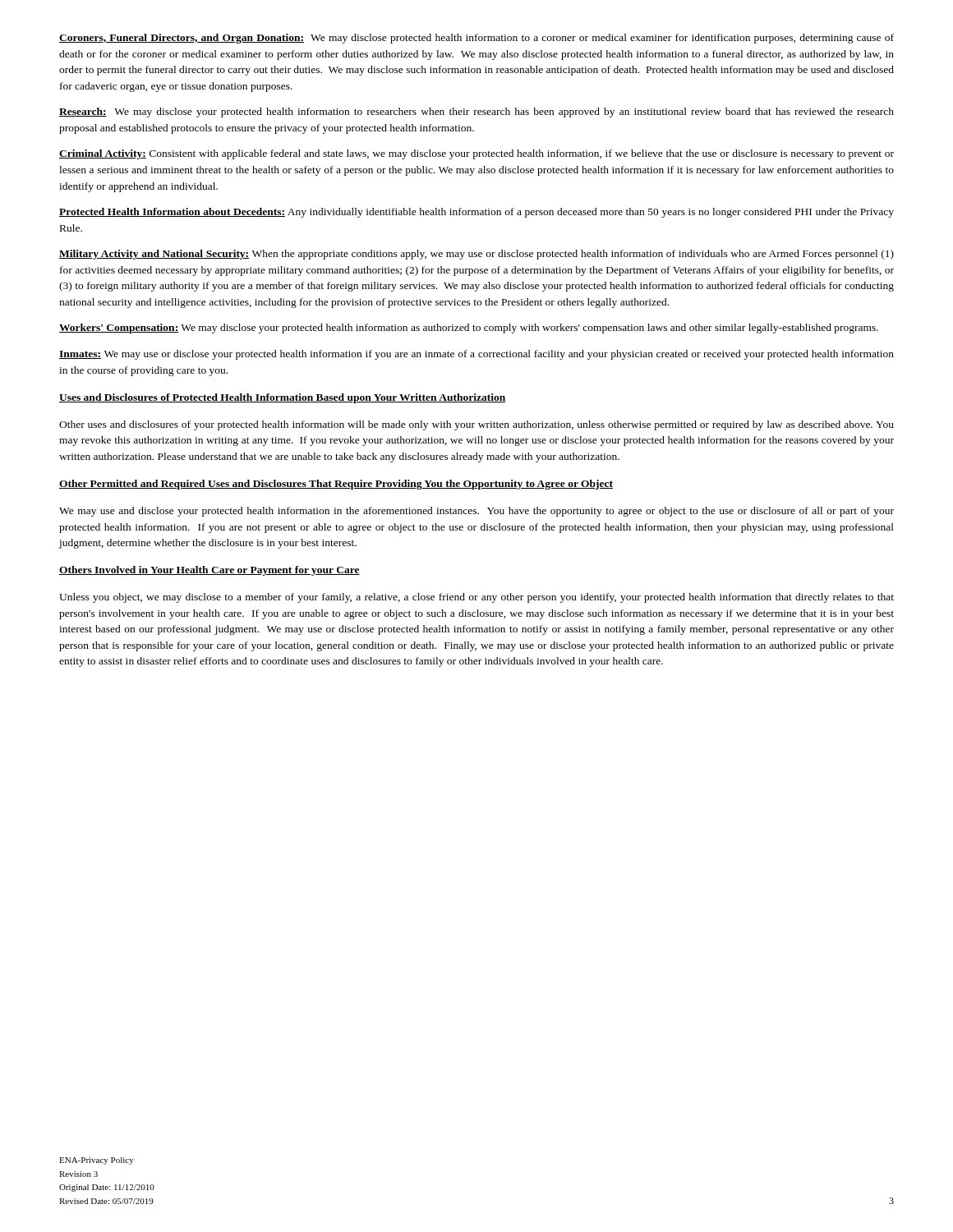
Task: Locate the block starting "Others Involved in"
Action: coord(209,571)
